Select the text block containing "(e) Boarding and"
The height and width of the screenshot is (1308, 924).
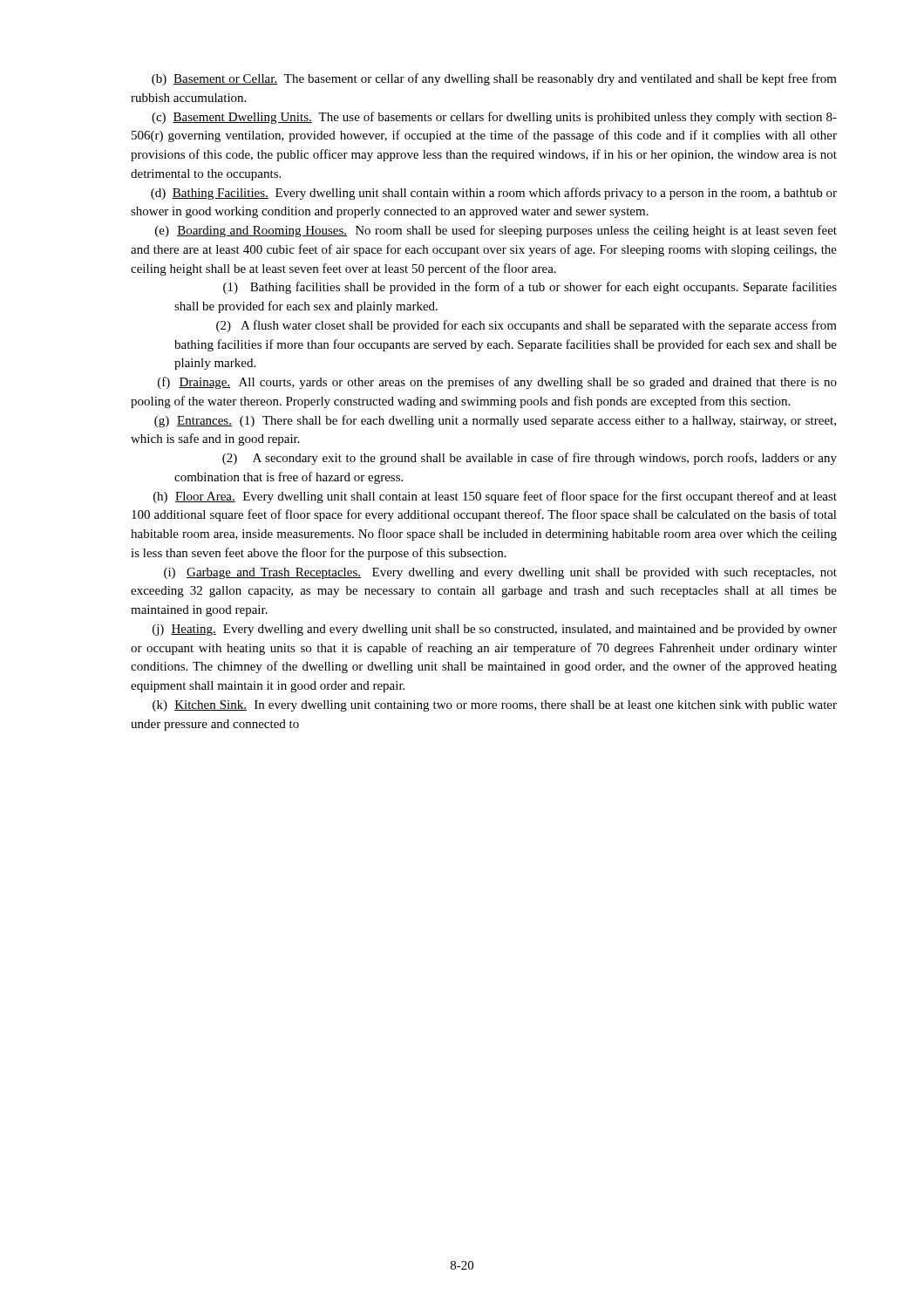pyautogui.click(x=462, y=250)
